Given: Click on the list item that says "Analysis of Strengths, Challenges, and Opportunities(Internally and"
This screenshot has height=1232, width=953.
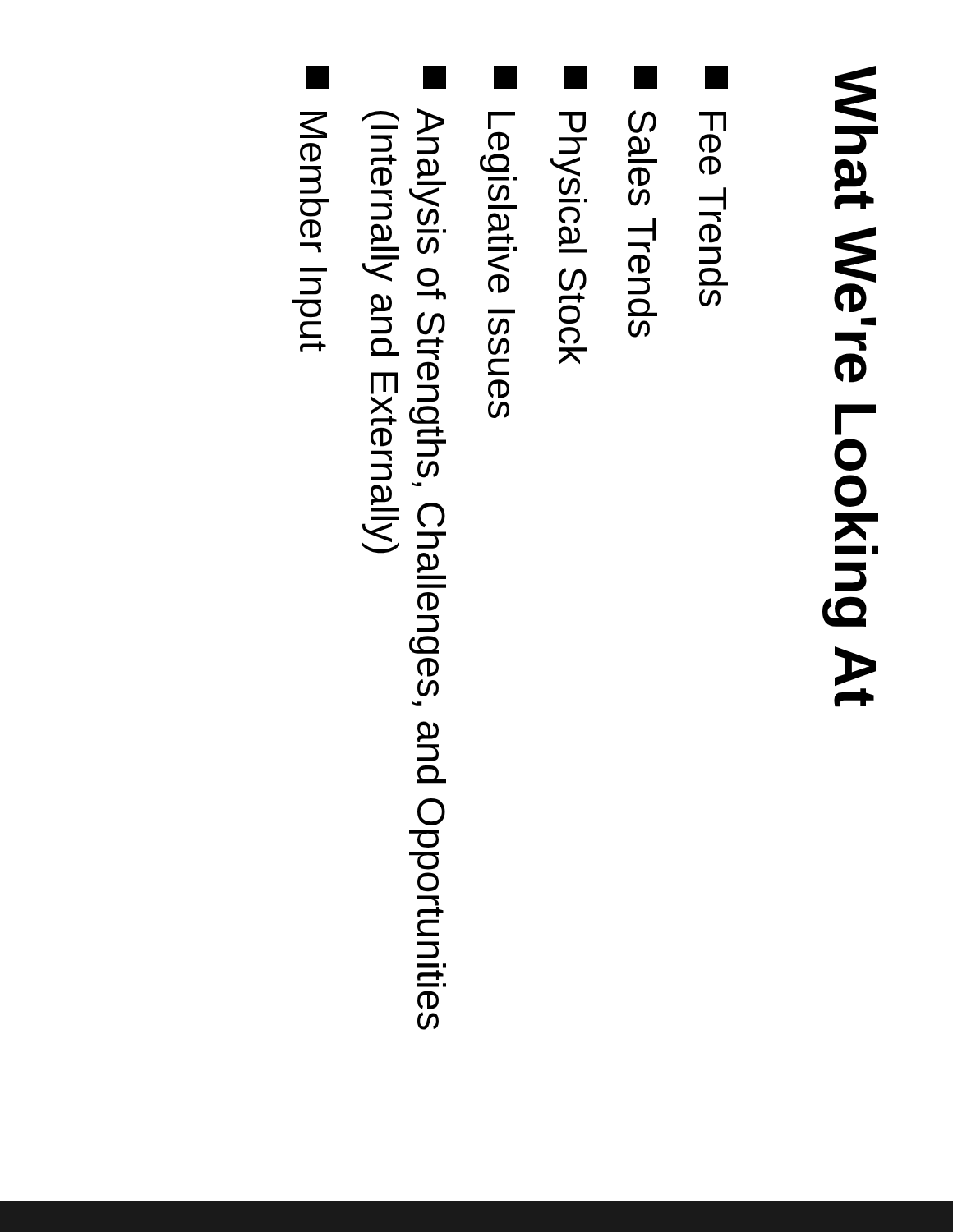Looking at the screenshot, I should point(407,616).
